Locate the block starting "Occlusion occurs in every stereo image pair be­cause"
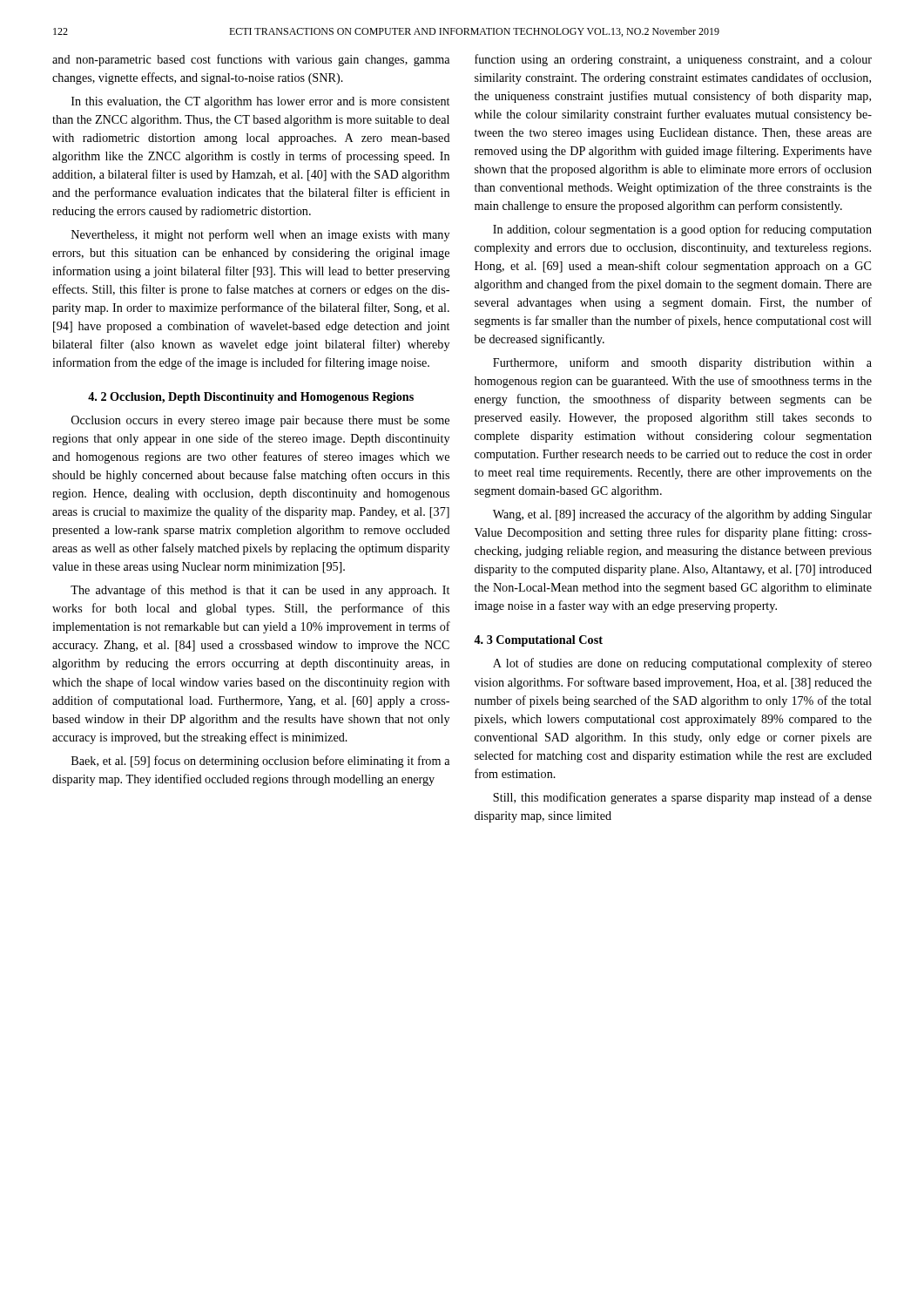 coord(251,600)
